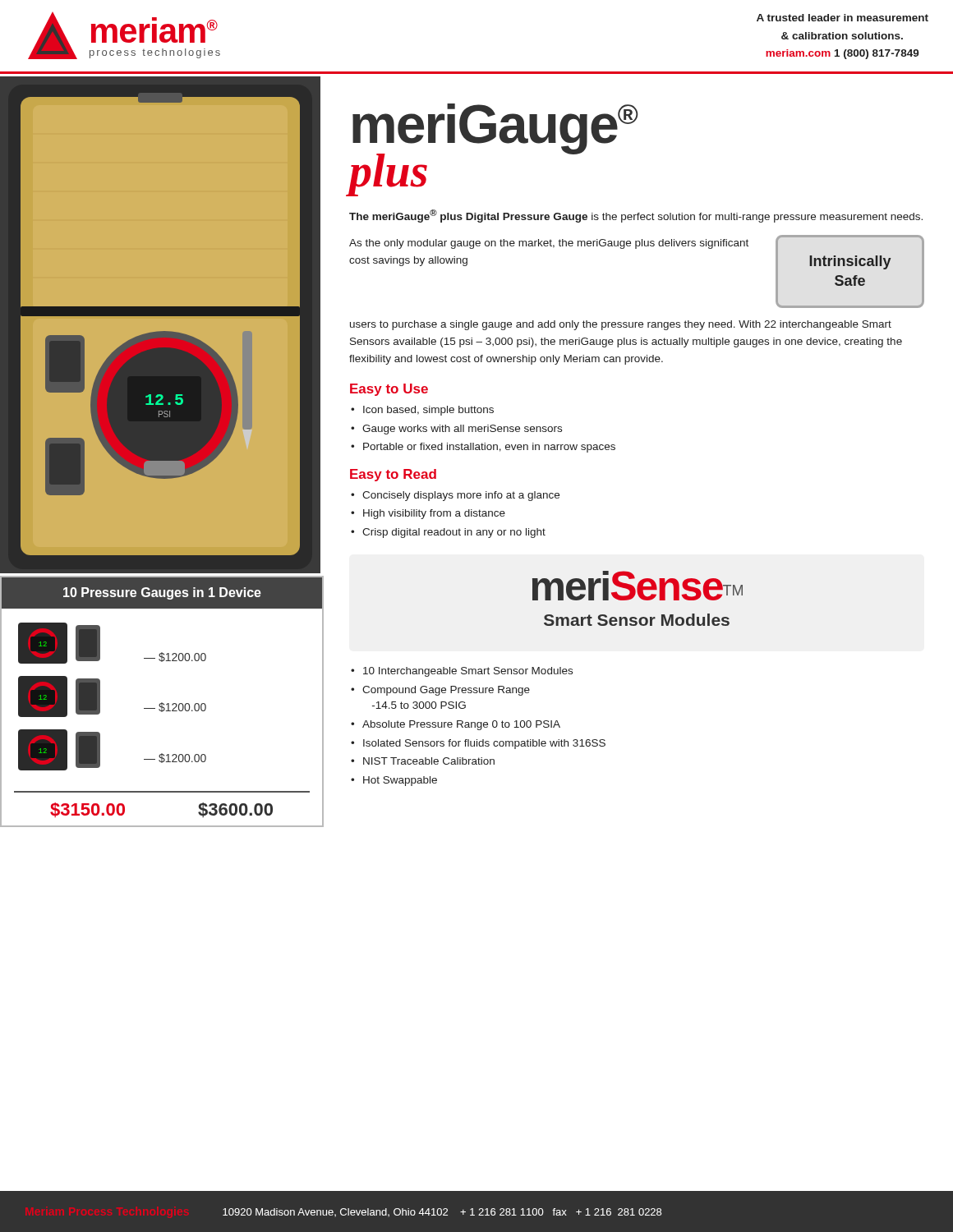Find the list item containing "• NIST Traceable Calibration"
953x1232 pixels.
423,761
